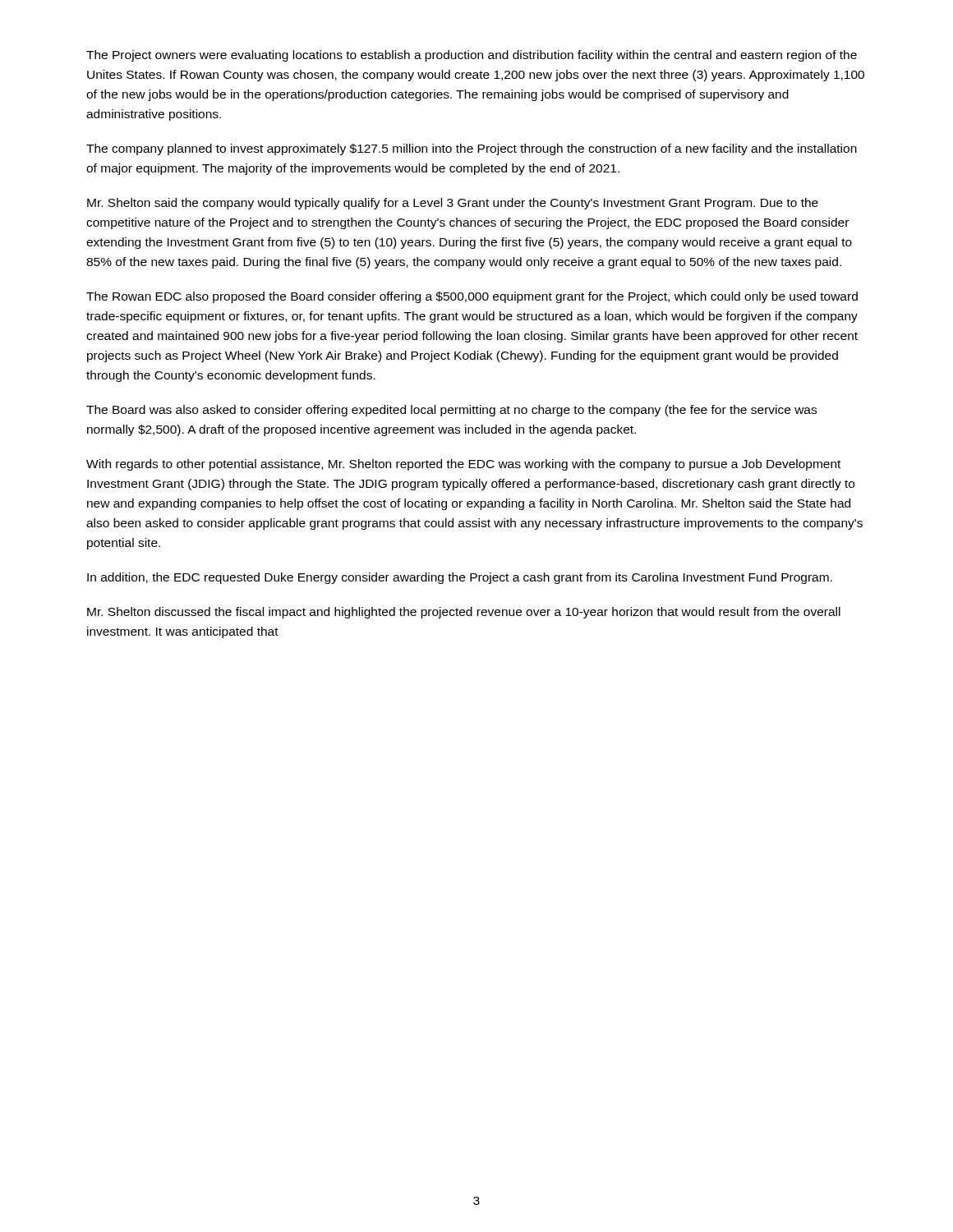
Task: Find the text block that reads "The company planned to invest approximately"
Action: coord(472,158)
